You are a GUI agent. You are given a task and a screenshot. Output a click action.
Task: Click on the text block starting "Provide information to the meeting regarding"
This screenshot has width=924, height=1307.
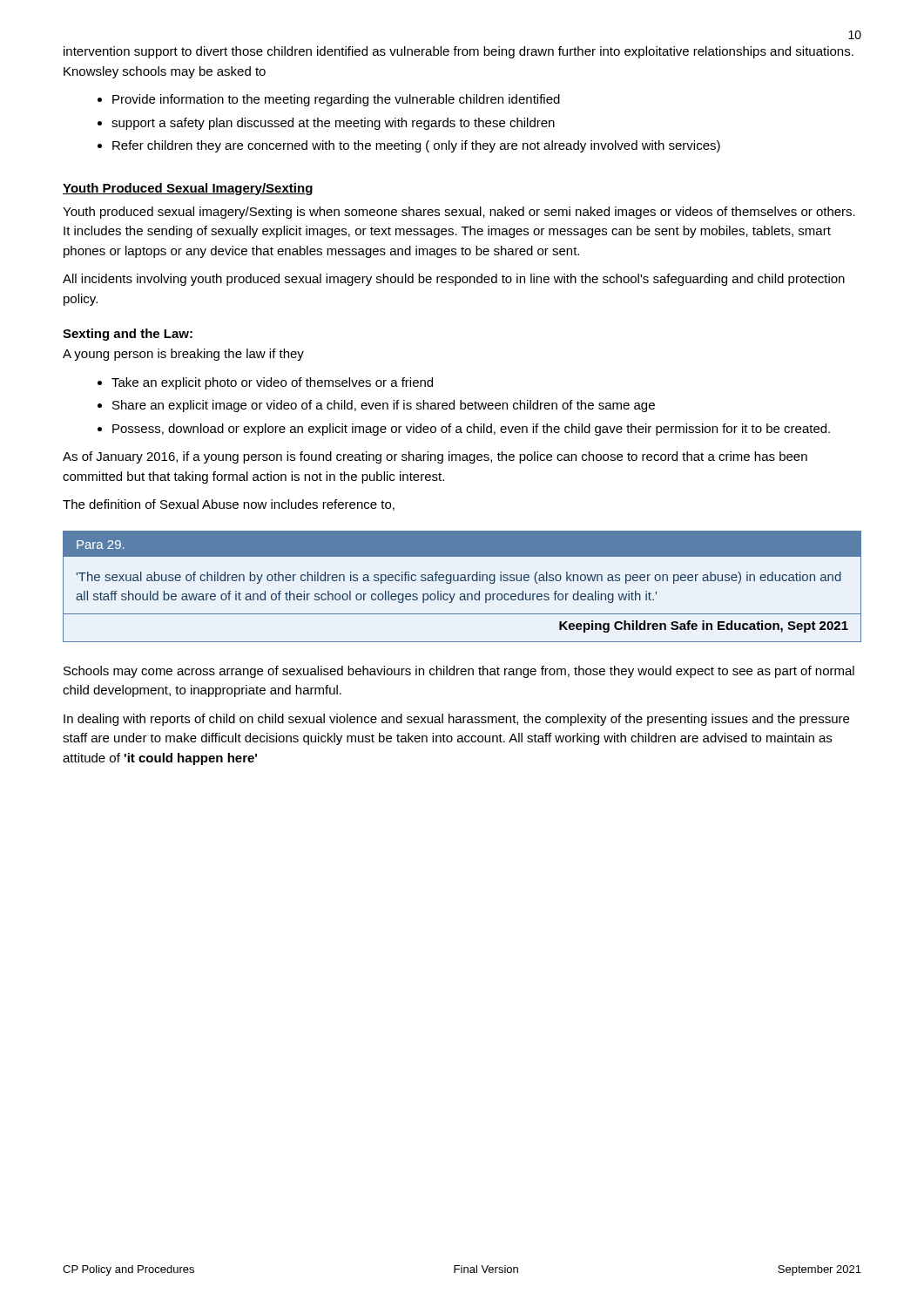point(336,99)
